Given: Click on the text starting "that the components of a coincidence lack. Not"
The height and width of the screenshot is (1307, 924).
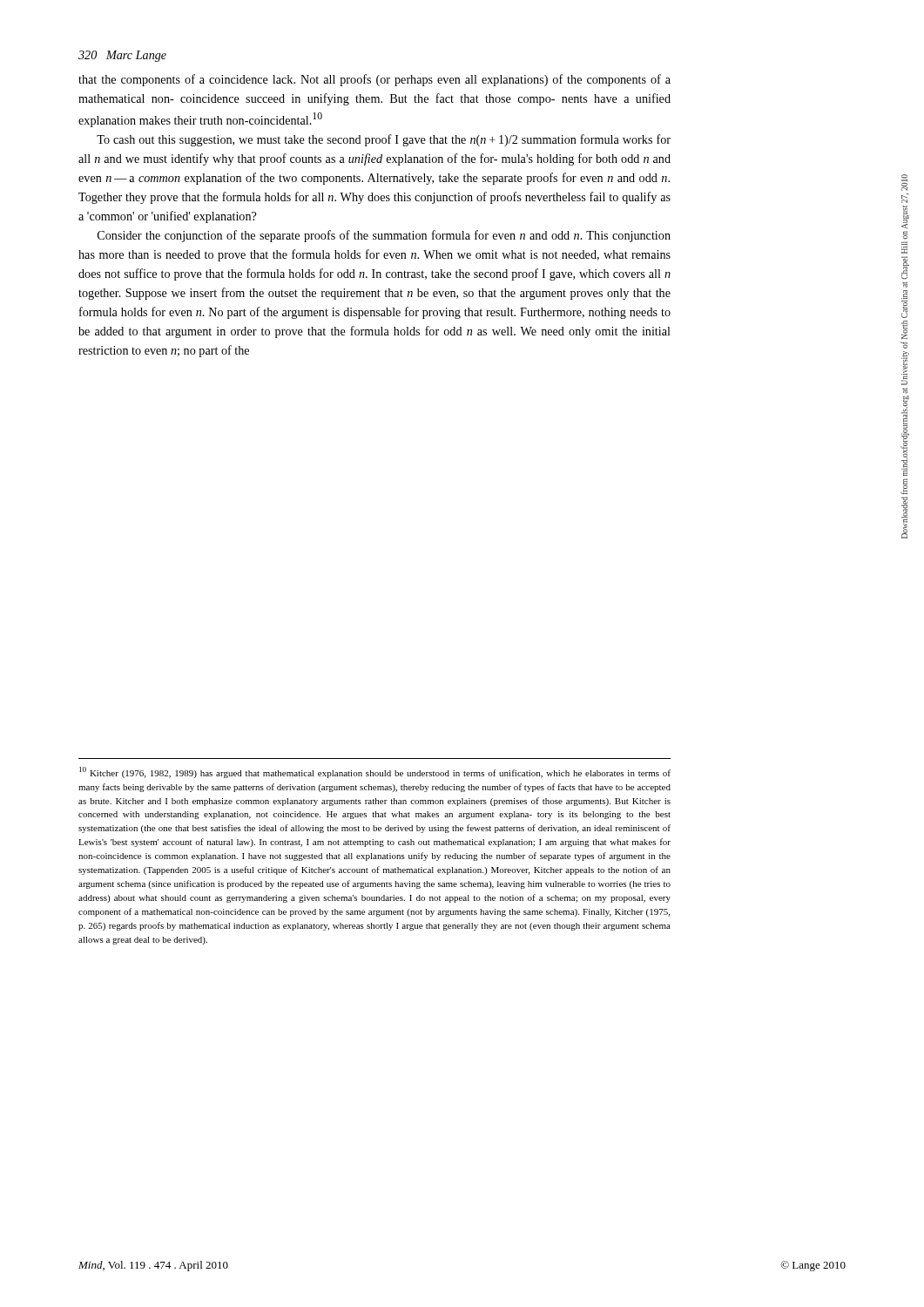Looking at the screenshot, I should [374, 80].
